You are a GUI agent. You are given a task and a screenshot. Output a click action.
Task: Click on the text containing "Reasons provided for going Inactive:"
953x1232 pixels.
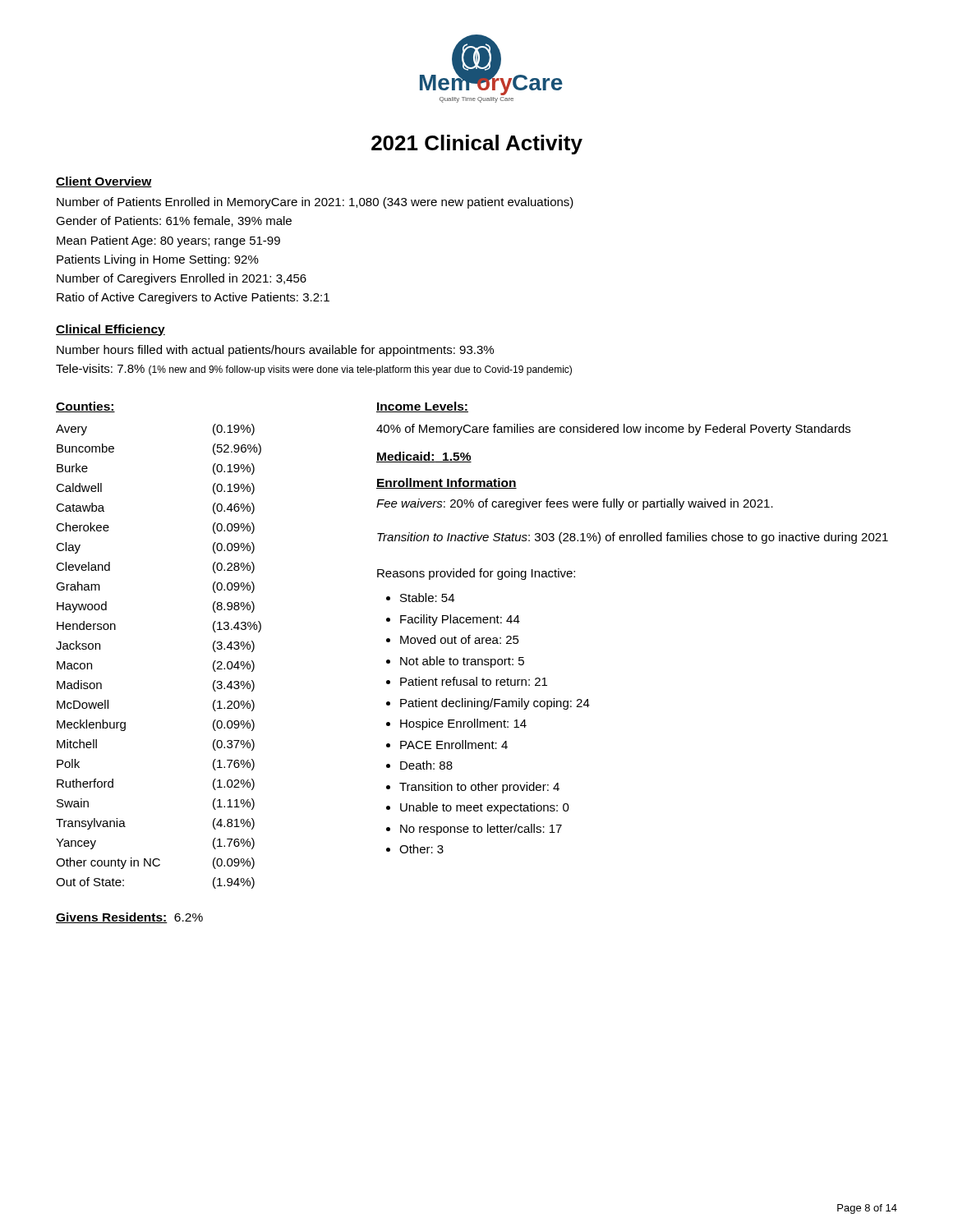coord(476,573)
